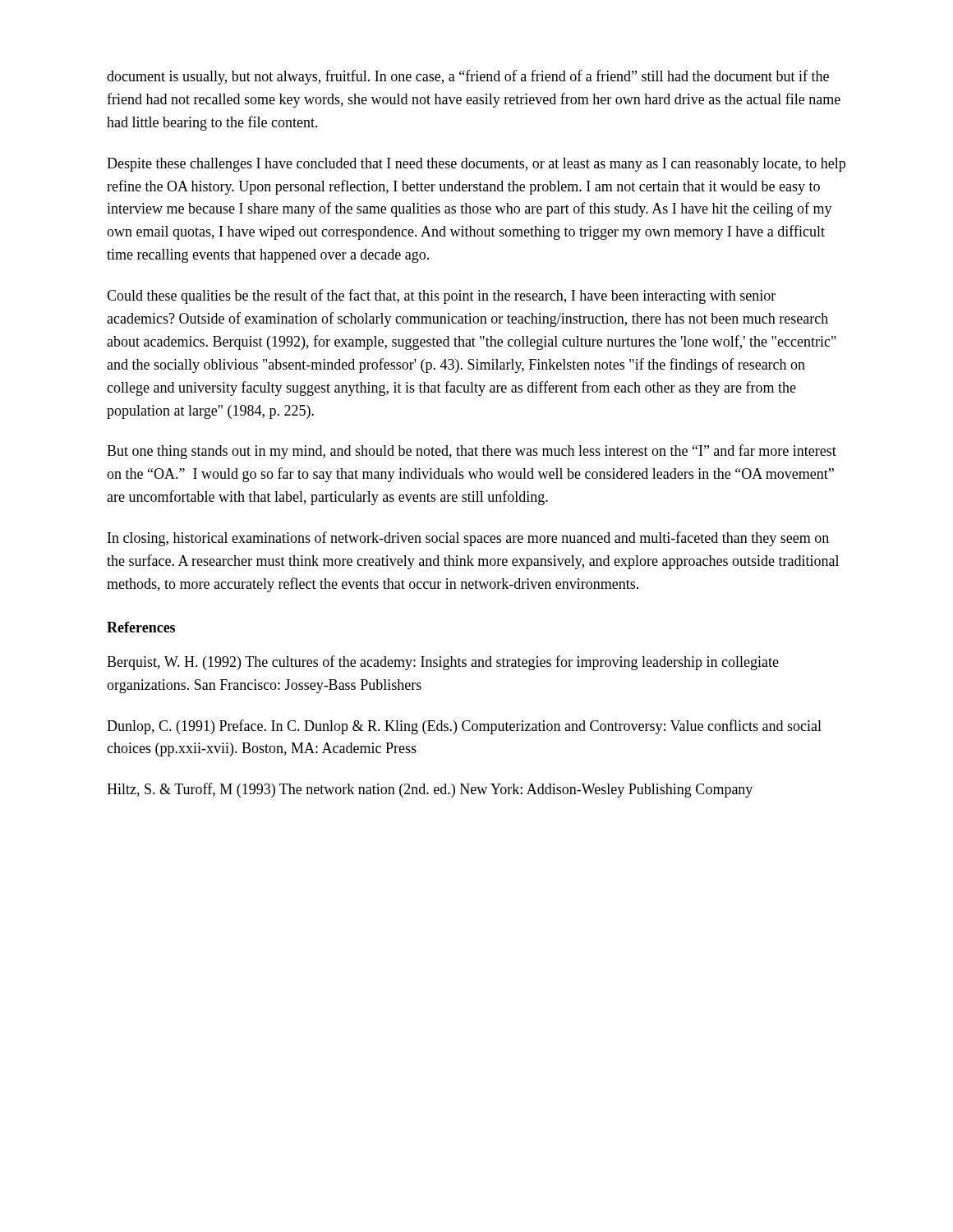Point to the block beginning "document is usually, but not always, fruitful. In"

pos(474,99)
